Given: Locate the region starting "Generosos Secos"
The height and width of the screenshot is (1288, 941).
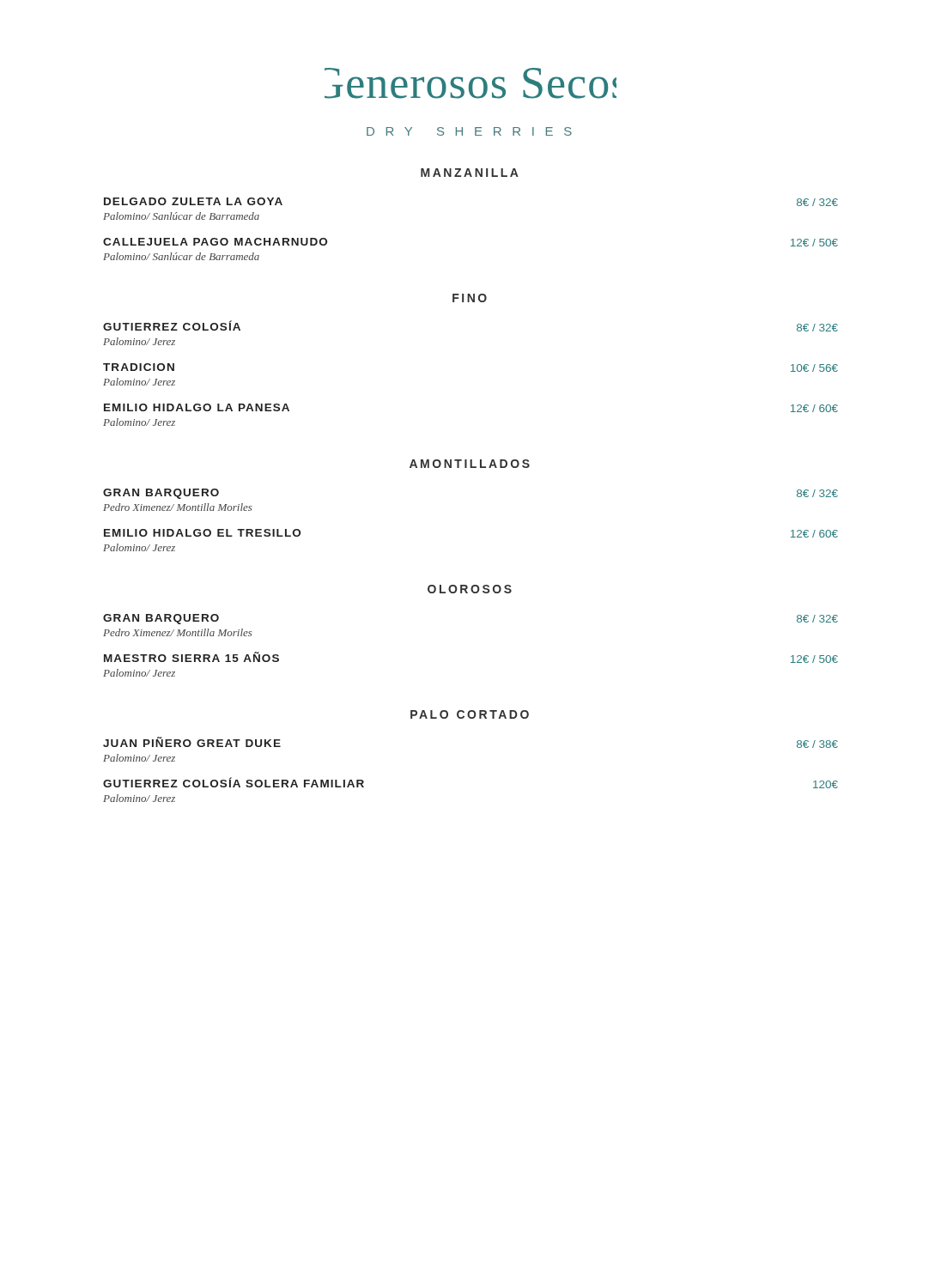Looking at the screenshot, I should (470, 79).
